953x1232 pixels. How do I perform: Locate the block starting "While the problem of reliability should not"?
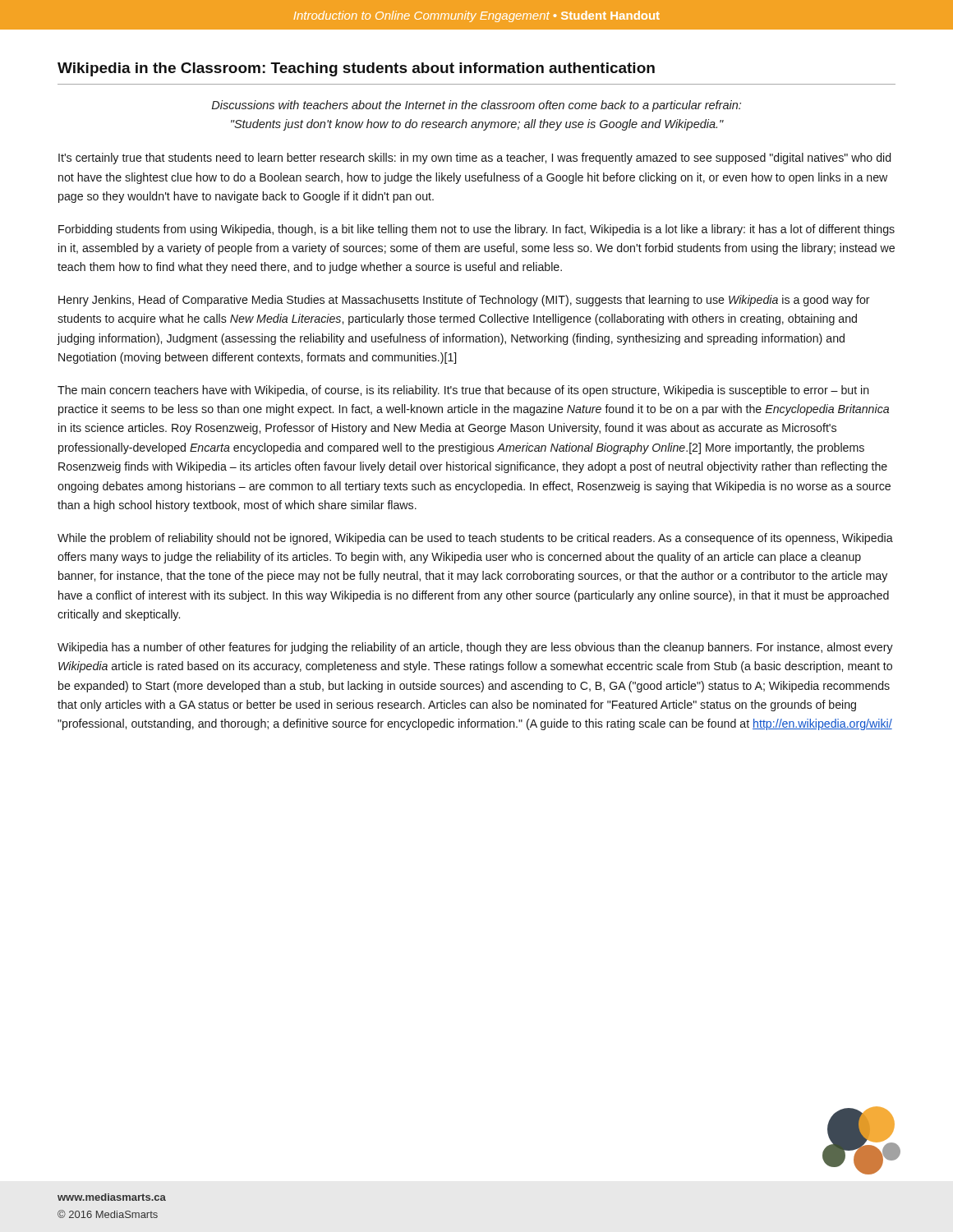pyautogui.click(x=475, y=576)
